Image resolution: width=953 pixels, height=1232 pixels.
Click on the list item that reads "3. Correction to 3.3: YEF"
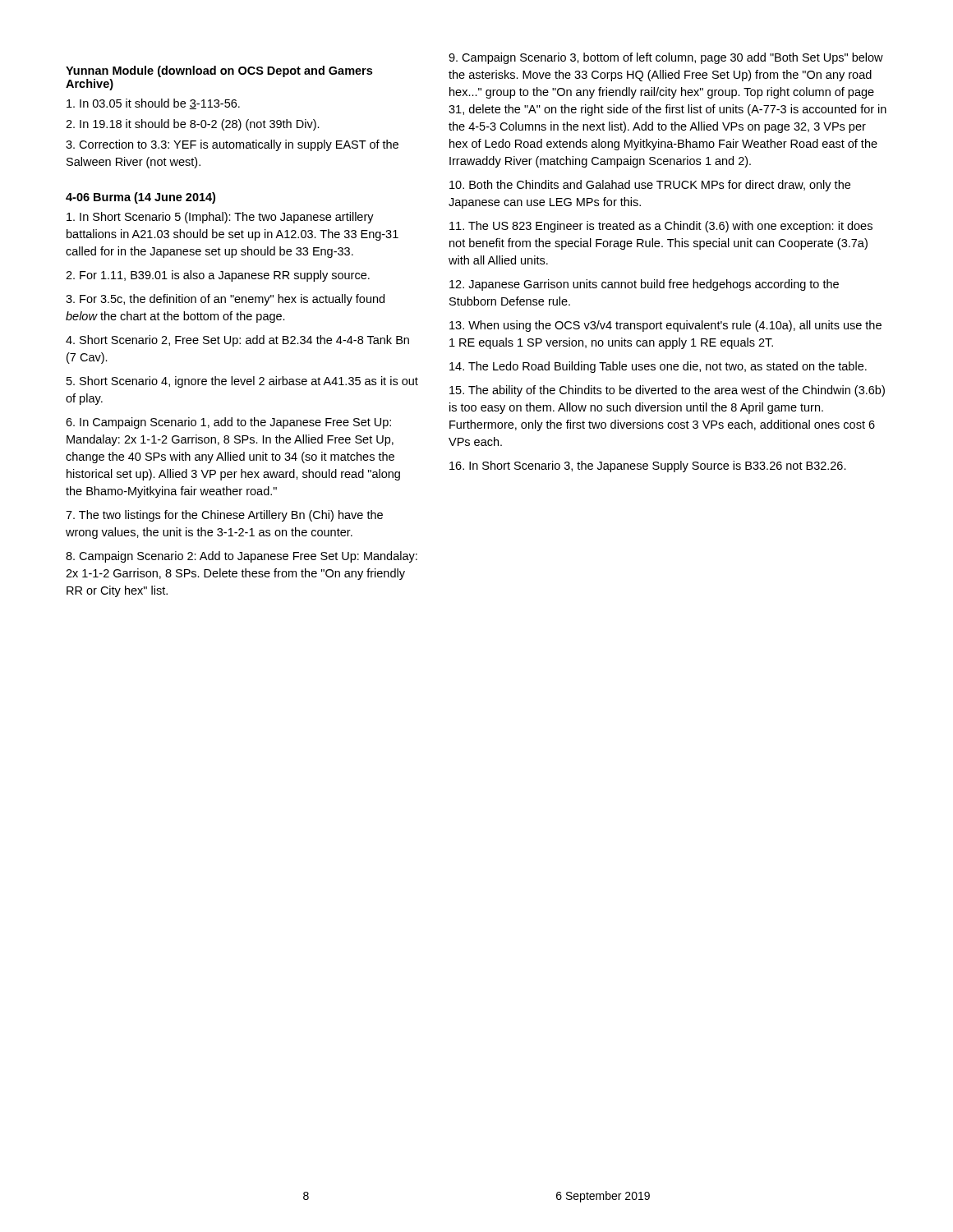pyautogui.click(x=232, y=153)
